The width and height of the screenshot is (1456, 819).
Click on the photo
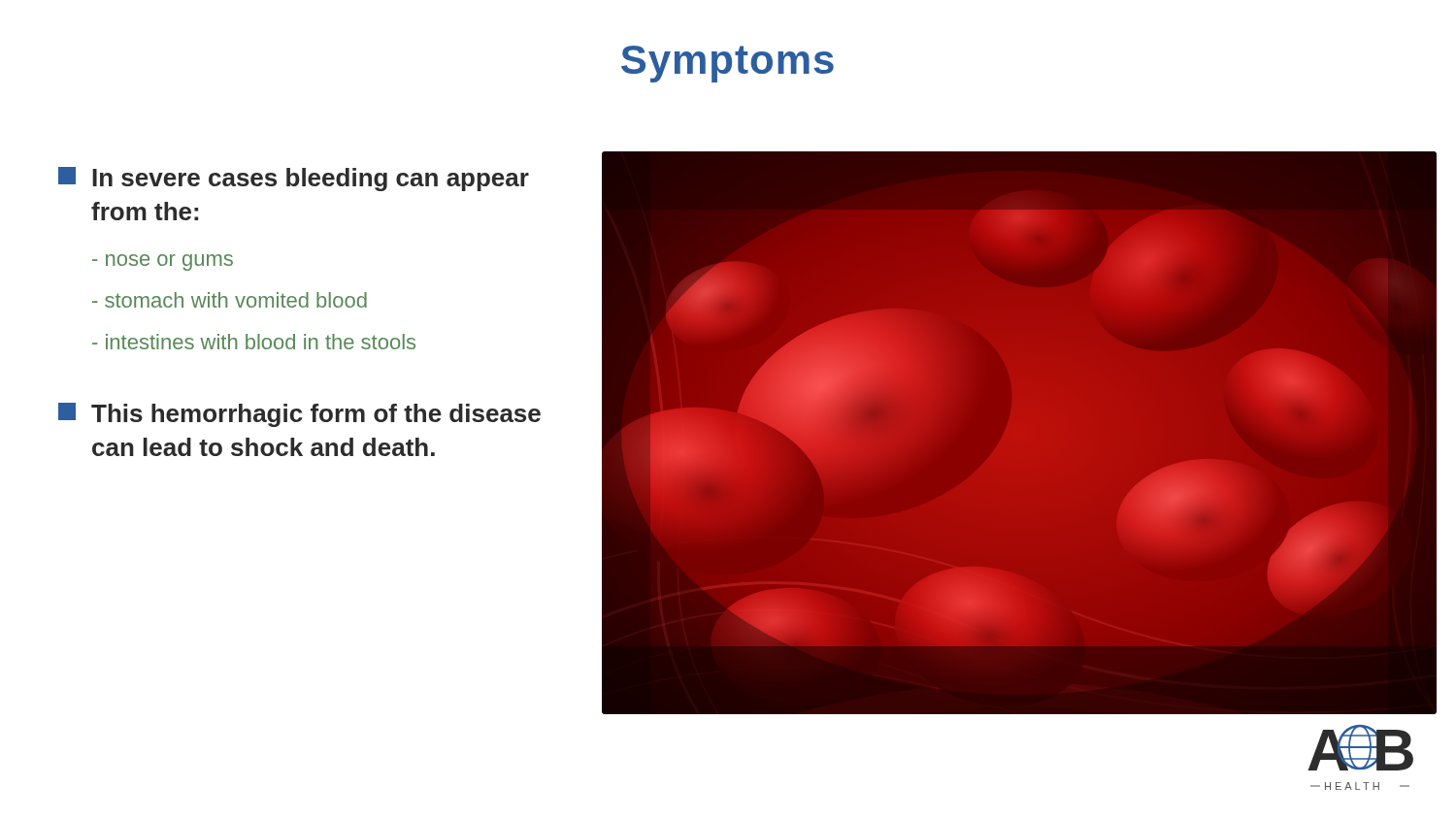click(1019, 433)
